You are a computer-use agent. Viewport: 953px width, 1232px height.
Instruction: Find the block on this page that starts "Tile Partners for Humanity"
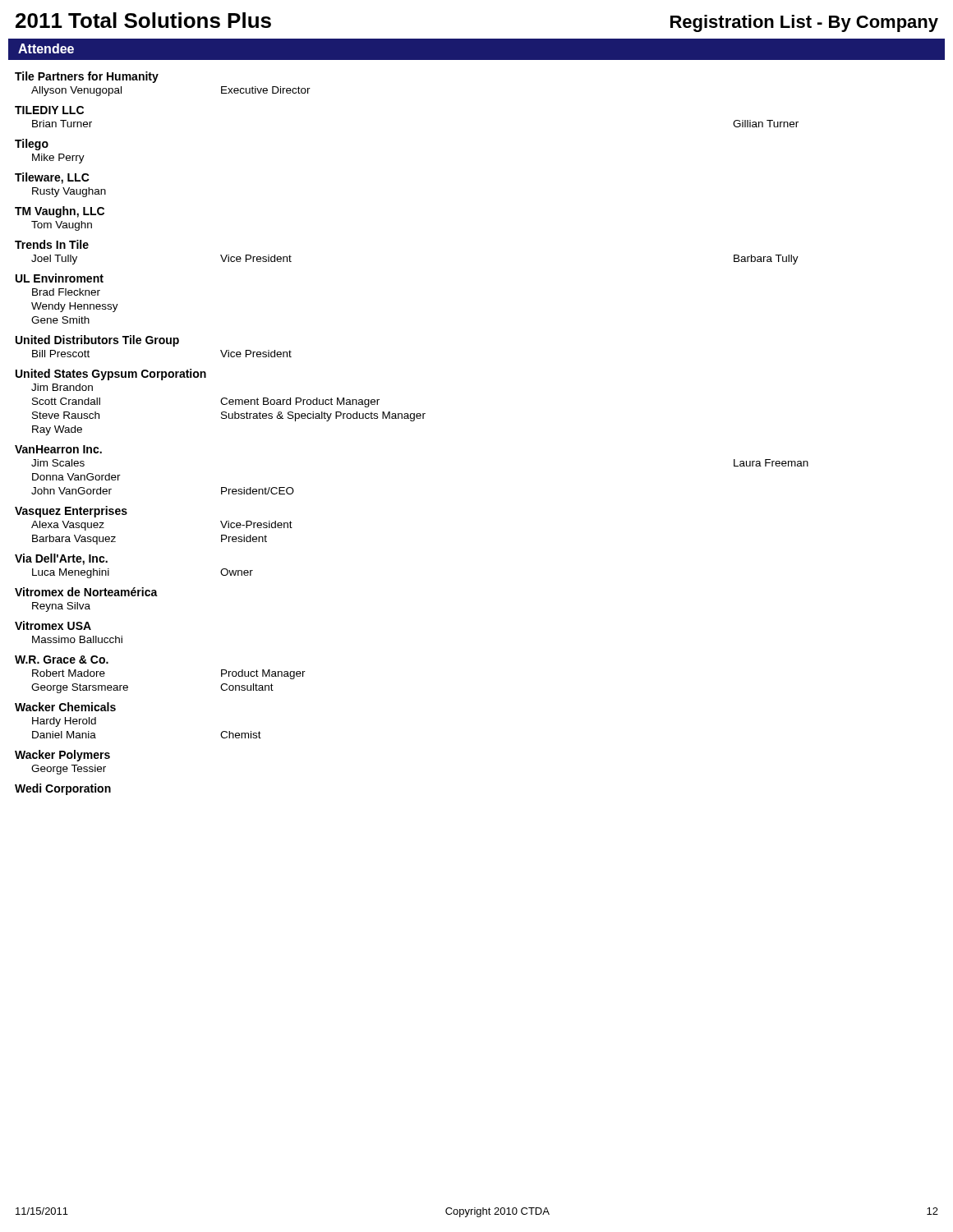[87, 77]
